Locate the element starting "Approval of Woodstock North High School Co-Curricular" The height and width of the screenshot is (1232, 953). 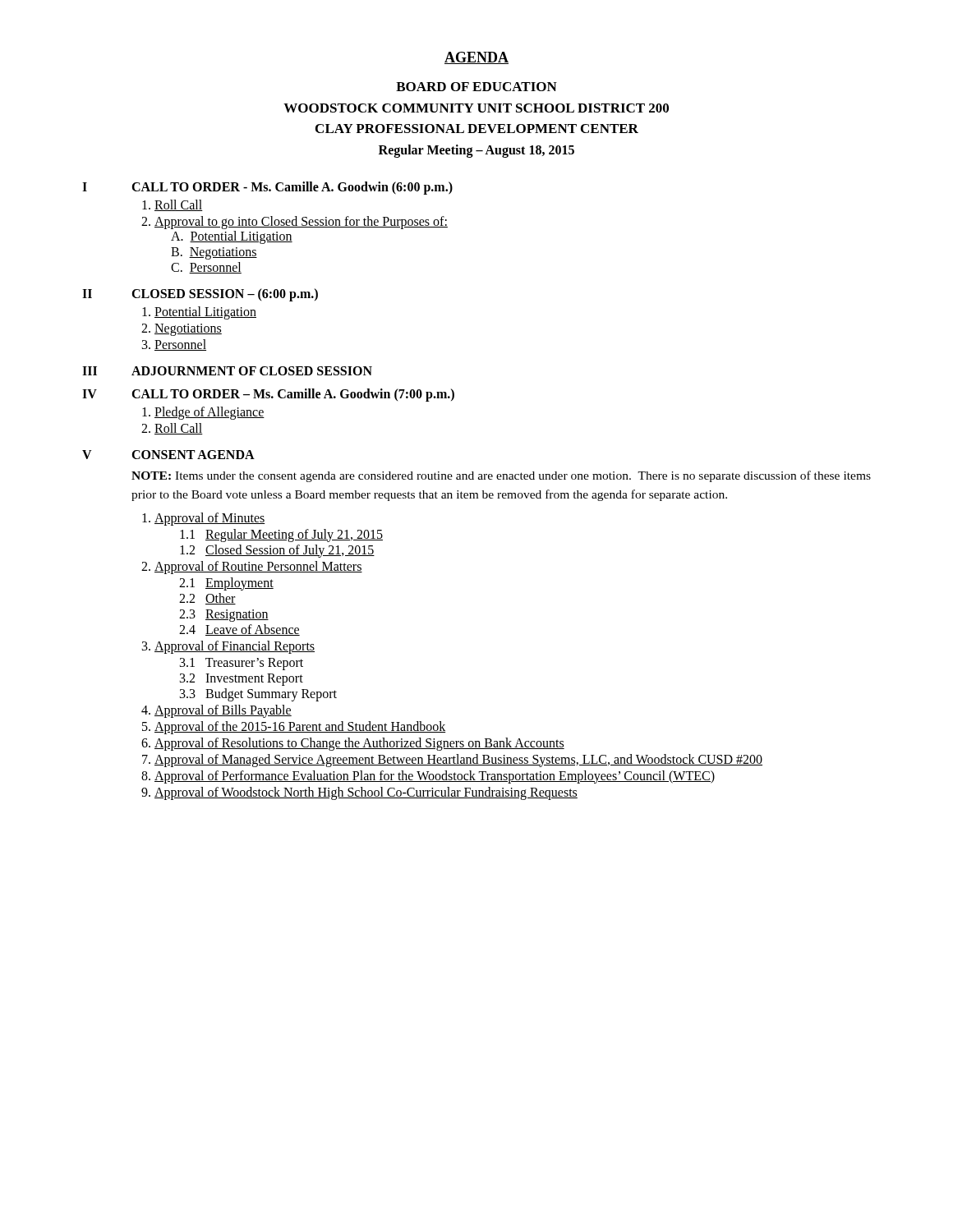click(366, 792)
